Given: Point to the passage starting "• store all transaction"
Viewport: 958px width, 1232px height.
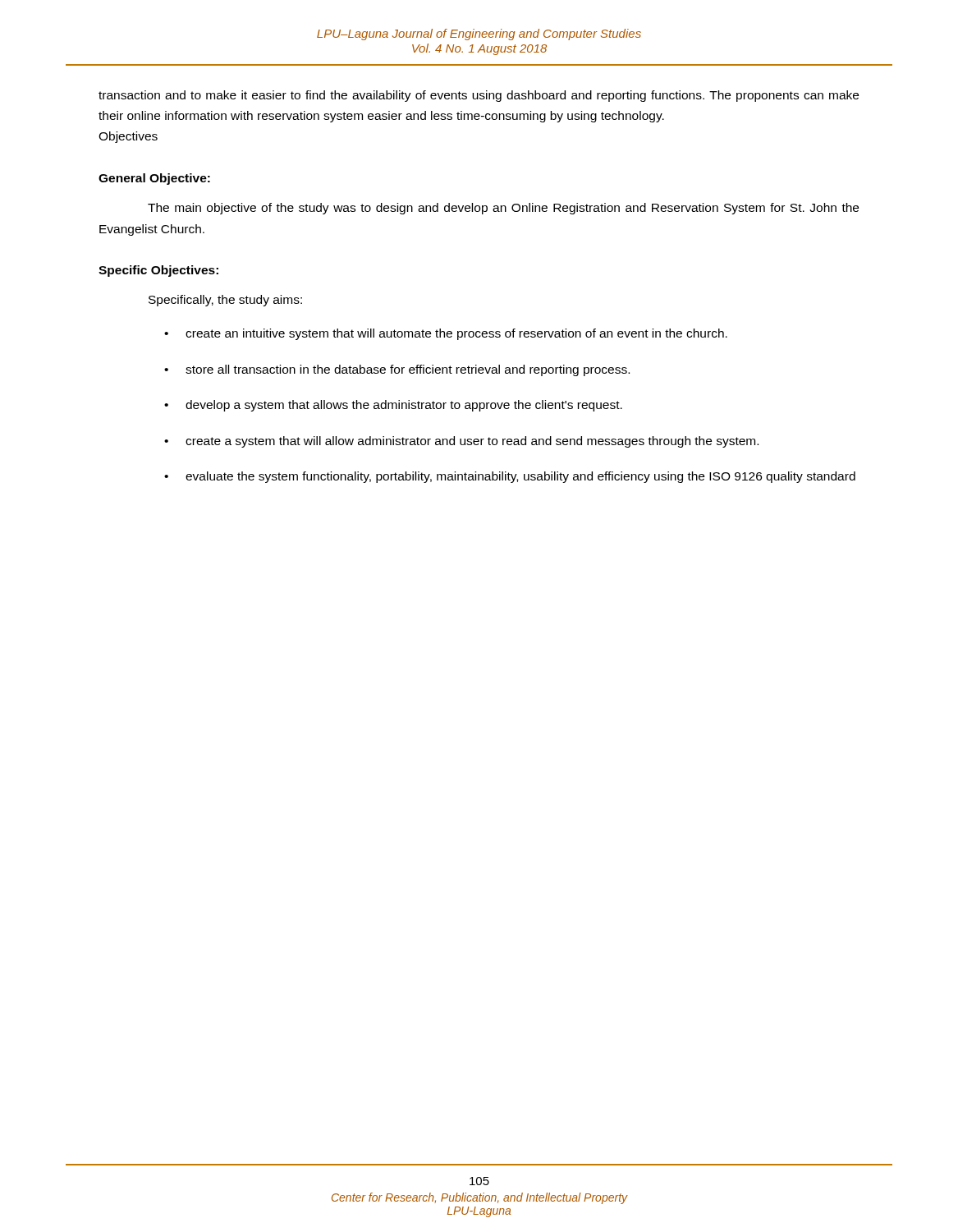Looking at the screenshot, I should point(398,369).
